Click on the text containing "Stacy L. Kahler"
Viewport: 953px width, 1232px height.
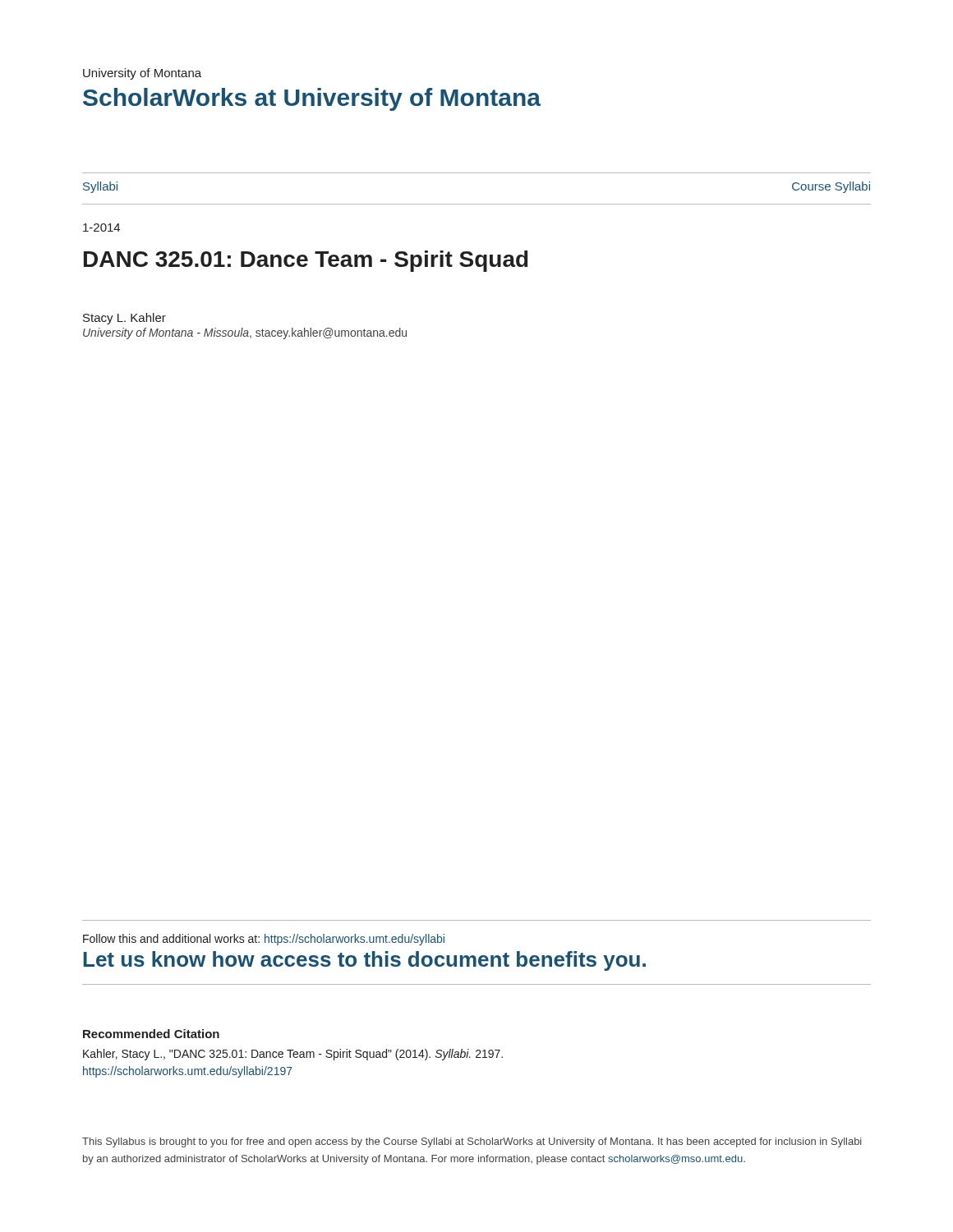[x=124, y=317]
